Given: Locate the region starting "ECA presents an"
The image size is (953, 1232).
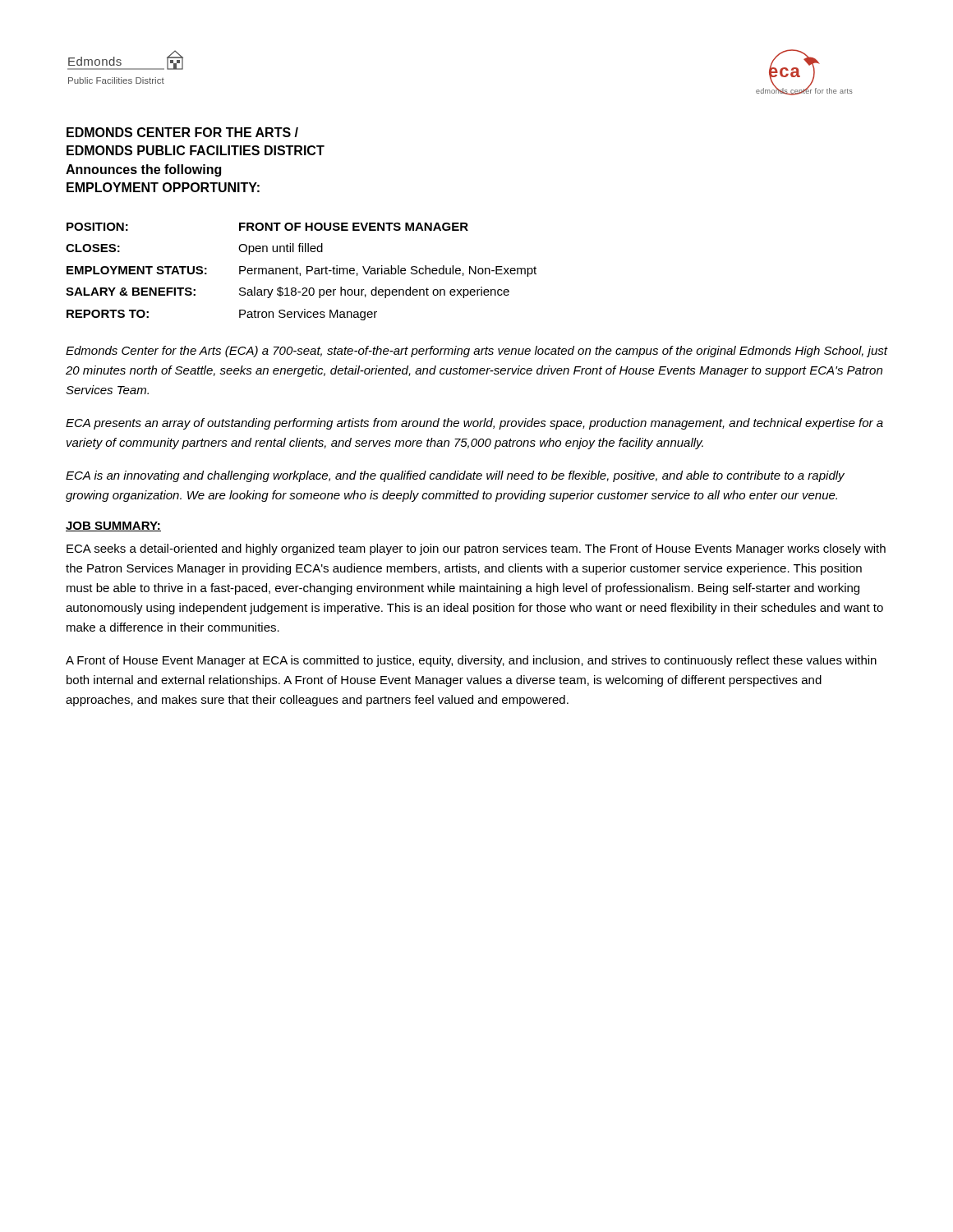Looking at the screenshot, I should click(474, 432).
